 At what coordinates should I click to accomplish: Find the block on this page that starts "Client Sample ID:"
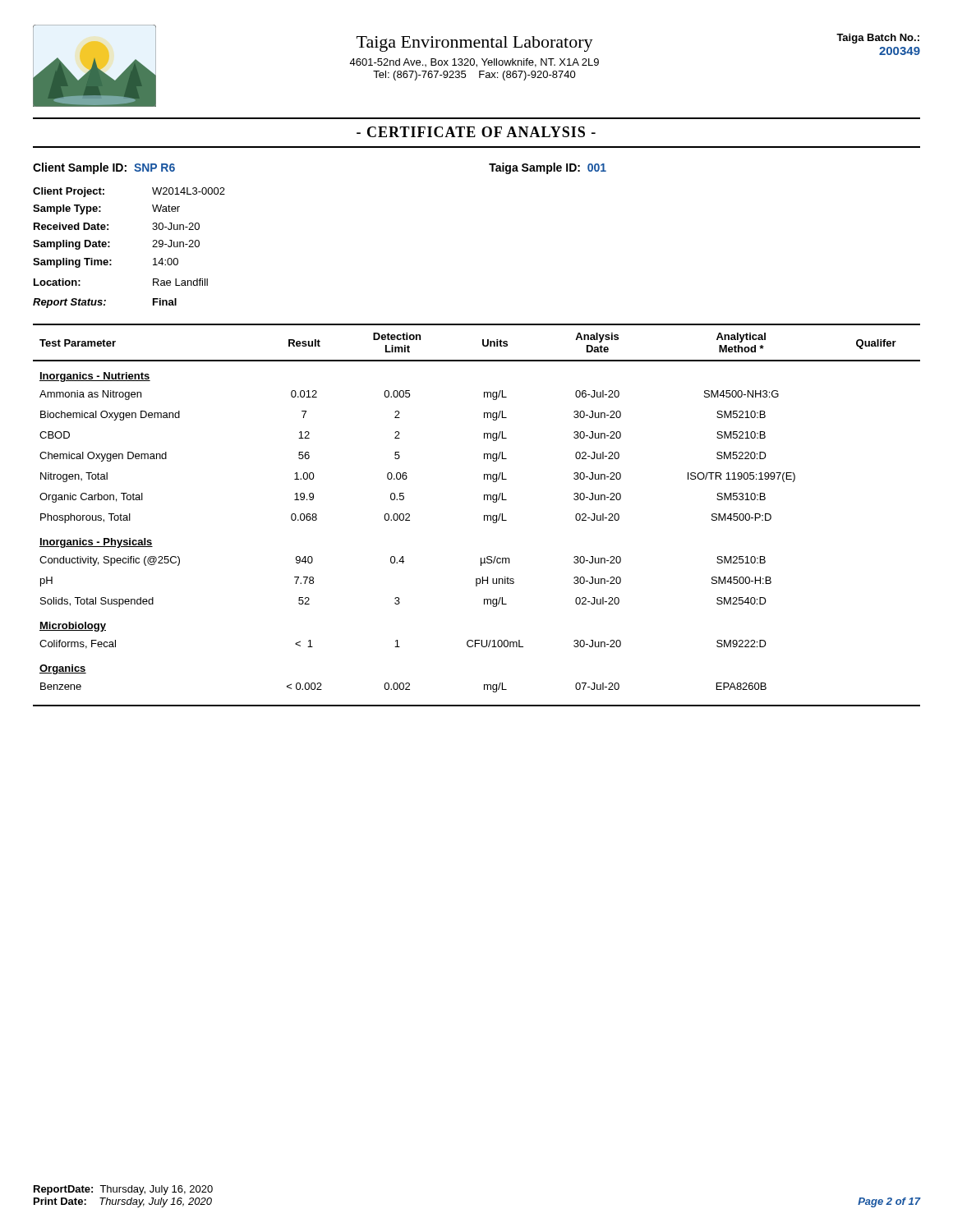(x=106, y=168)
